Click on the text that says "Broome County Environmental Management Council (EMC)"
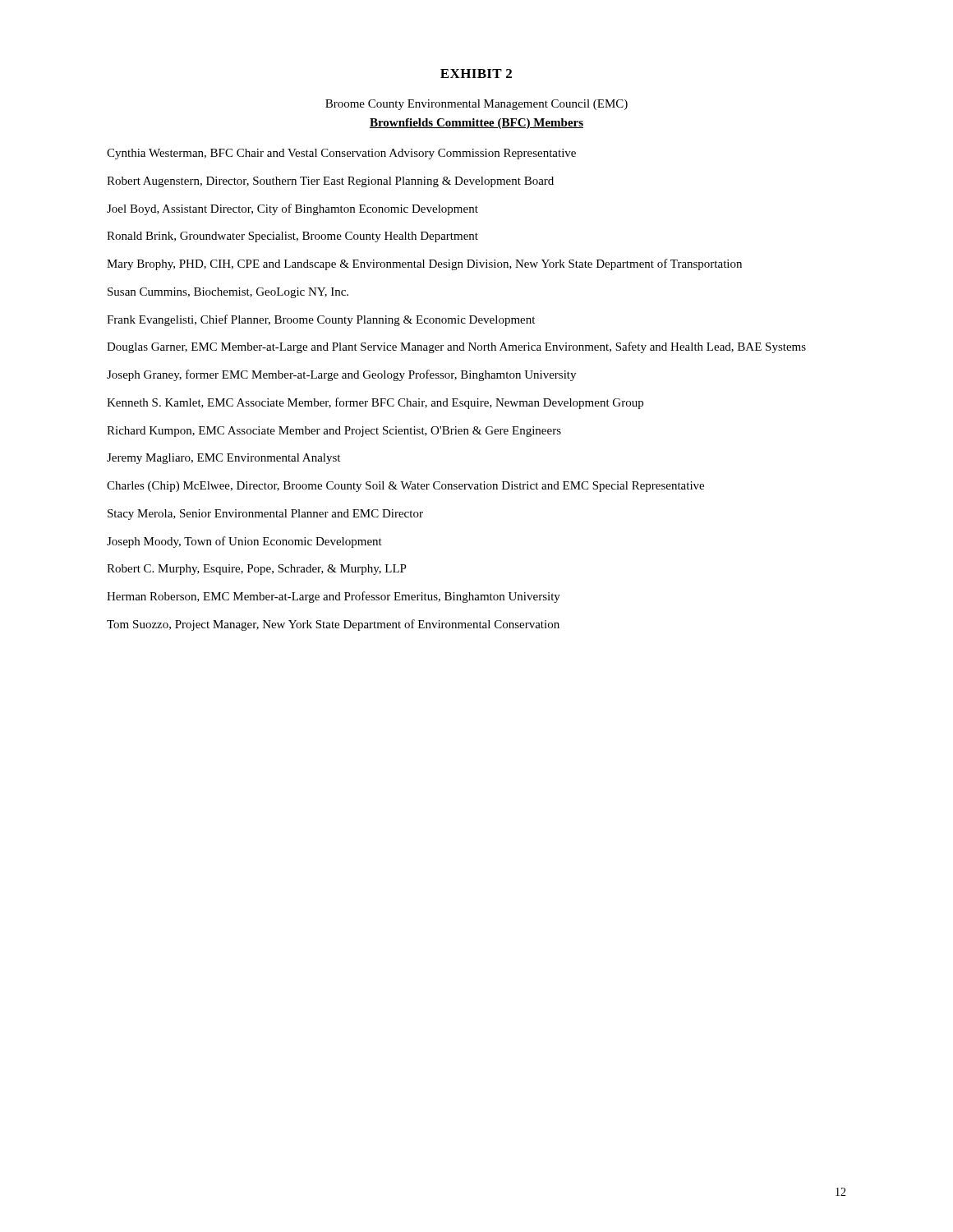The height and width of the screenshot is (1232, 953). 476,103
